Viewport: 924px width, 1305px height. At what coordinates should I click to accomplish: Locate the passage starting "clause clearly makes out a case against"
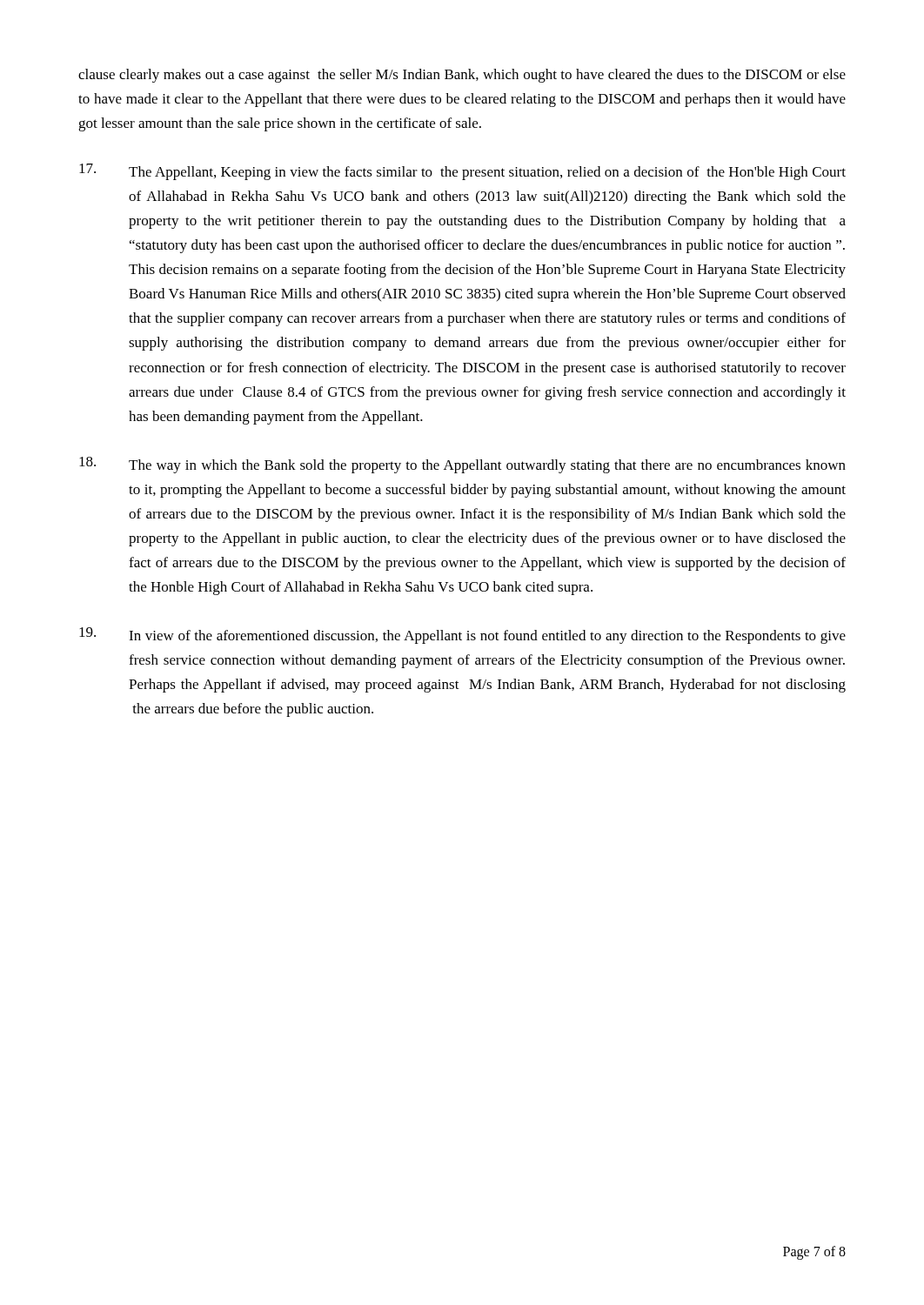462,99
